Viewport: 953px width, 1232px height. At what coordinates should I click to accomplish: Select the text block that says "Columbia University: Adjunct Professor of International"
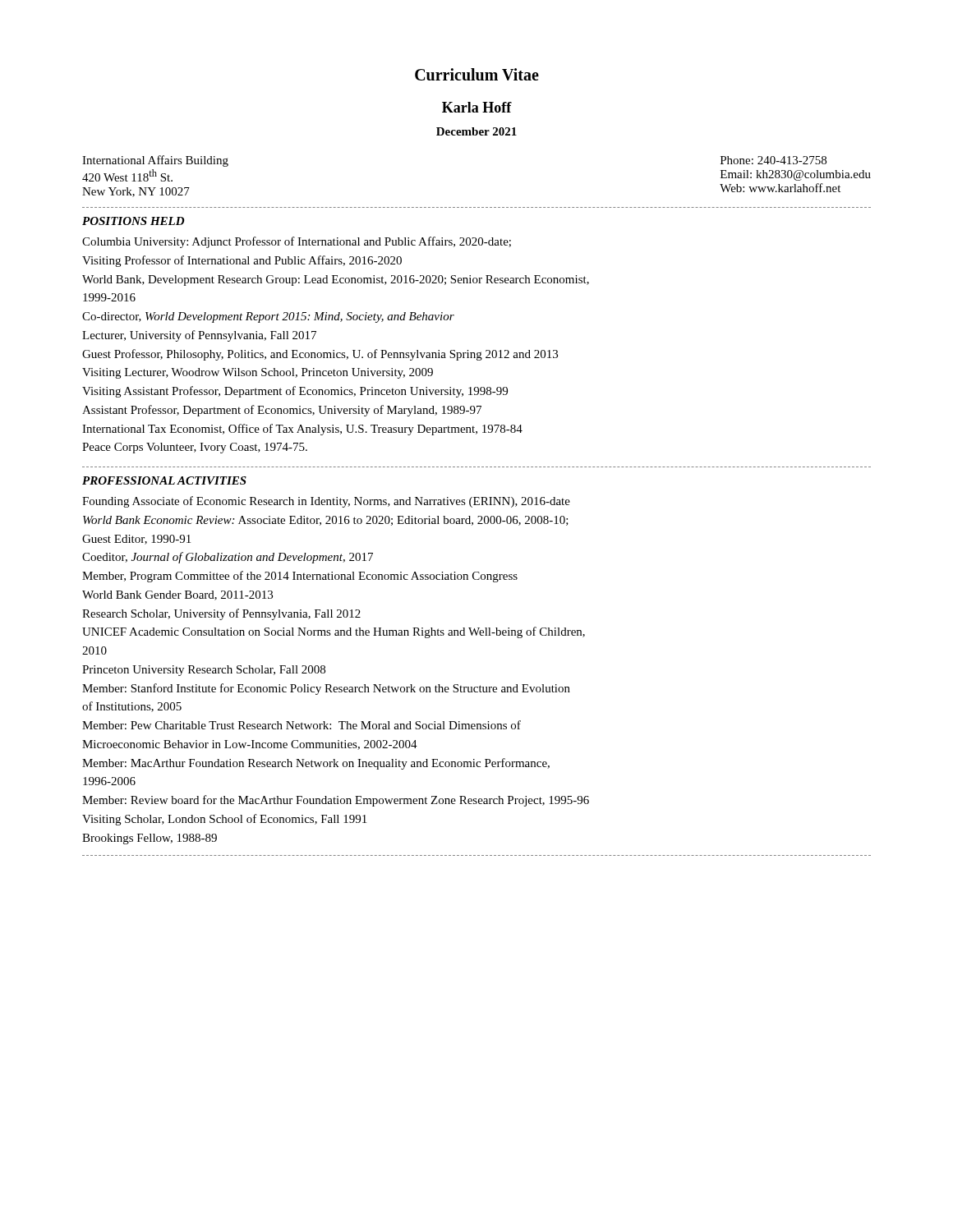coord(476,345)
